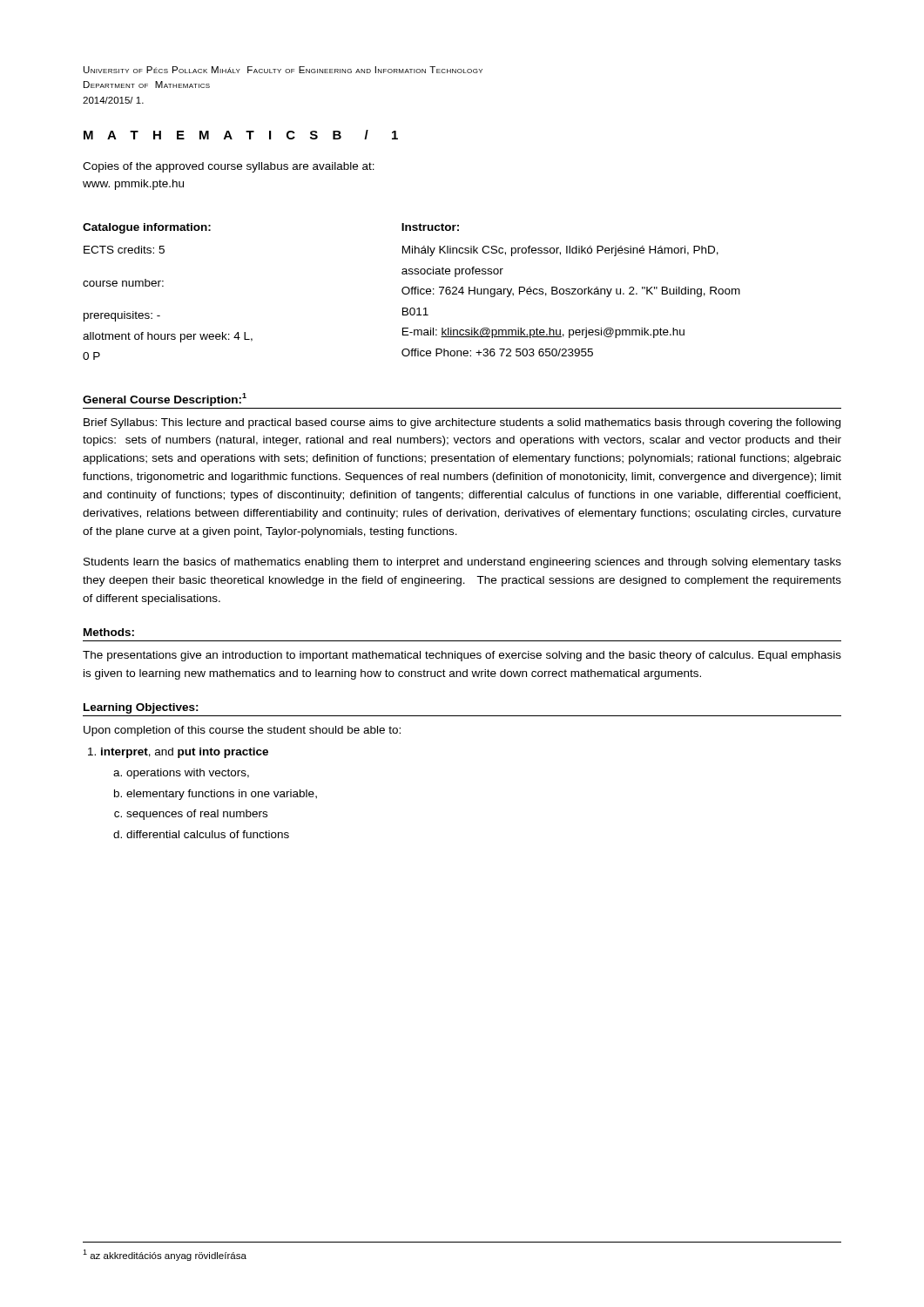The image size is (924, 1307).
Task: Locate the text block that reads "Upon completion of this course the"
Action: click(x=242, y=729)
